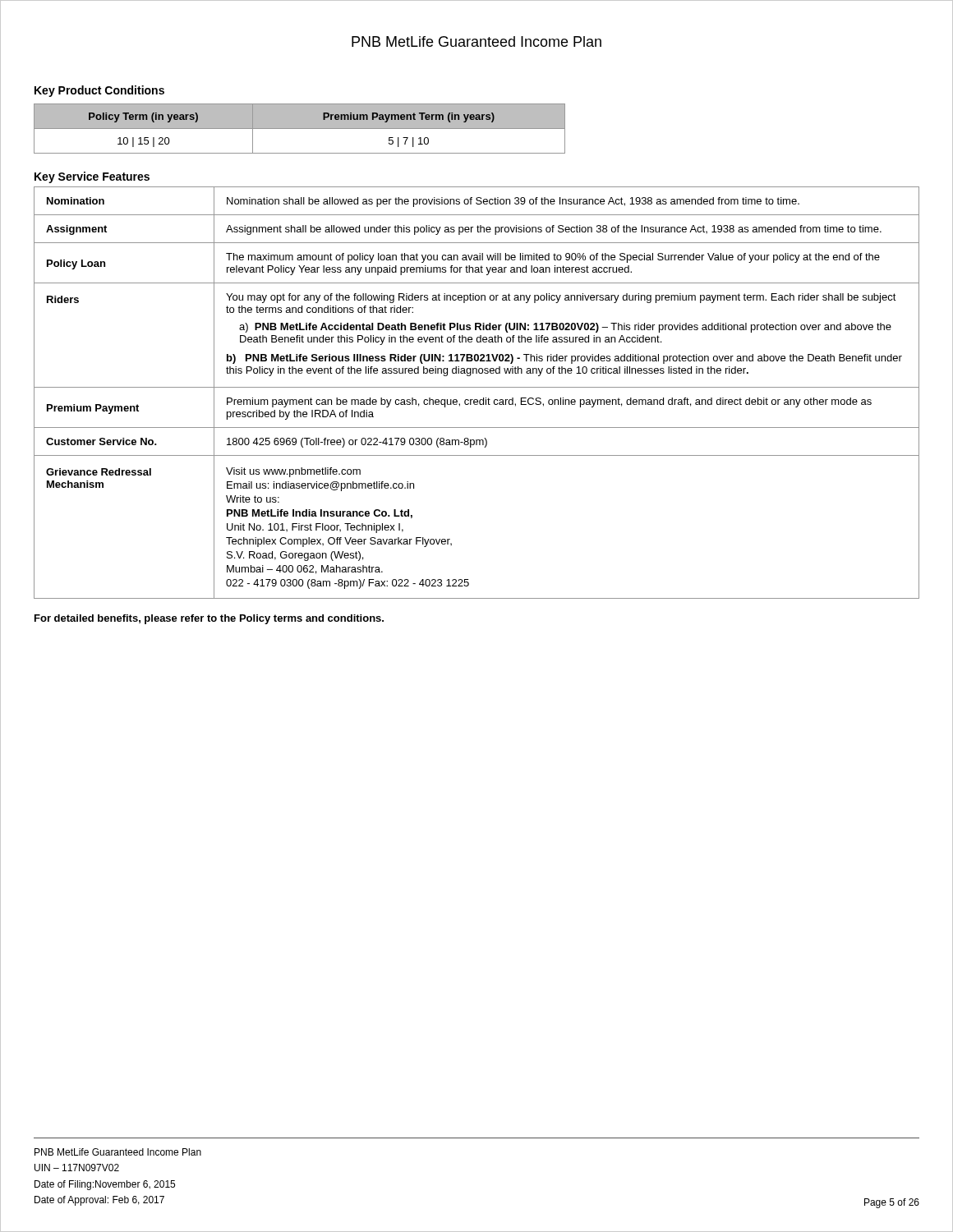Click on the table containing "10 | 15 | 20"
The height and width of the screenshot is (1232, 953).
click(x=476, y=129)
